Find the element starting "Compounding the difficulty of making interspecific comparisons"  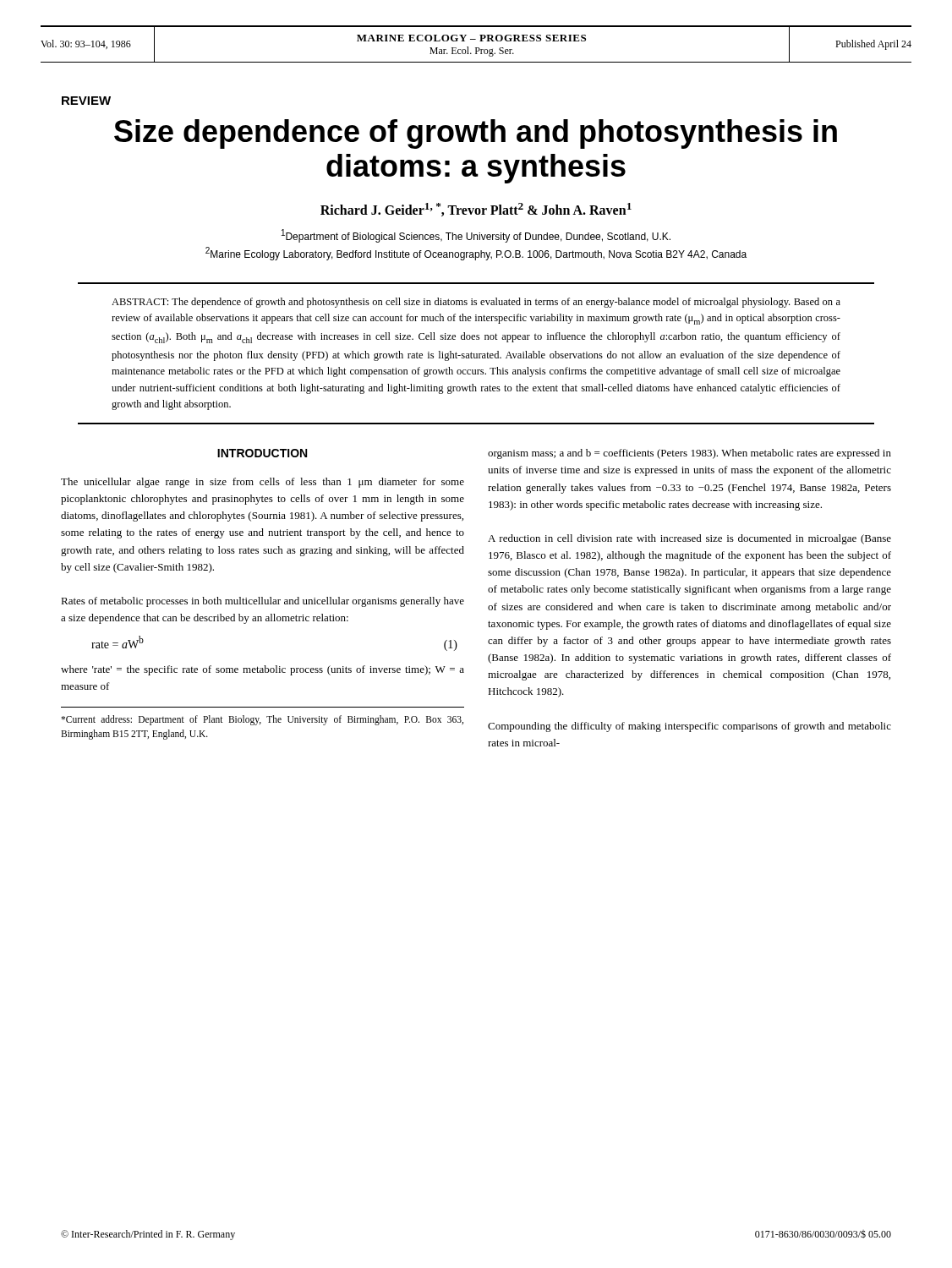click(689, 734)
